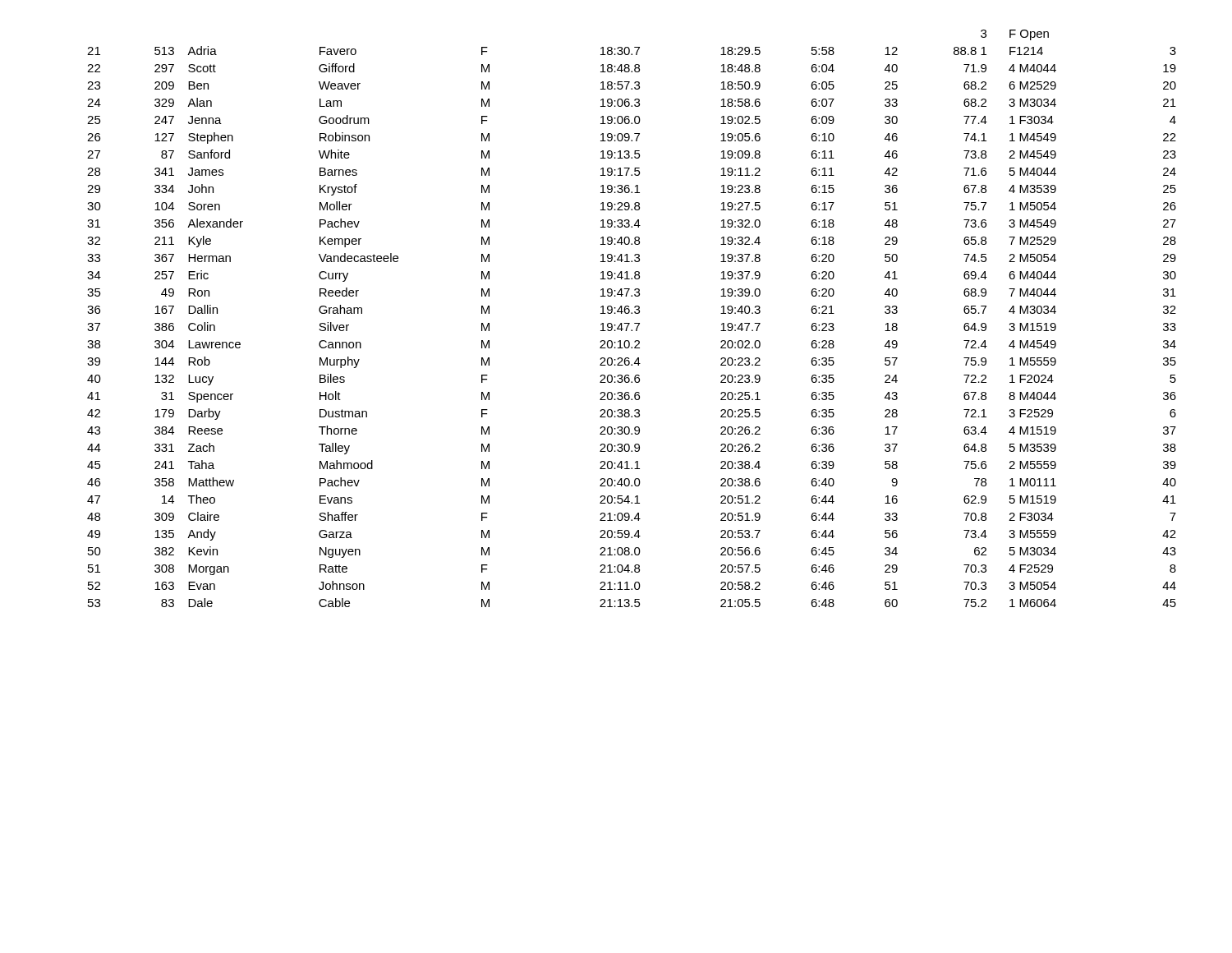Click a table
Screen dimensions: 953x1232
coord(616,318)
